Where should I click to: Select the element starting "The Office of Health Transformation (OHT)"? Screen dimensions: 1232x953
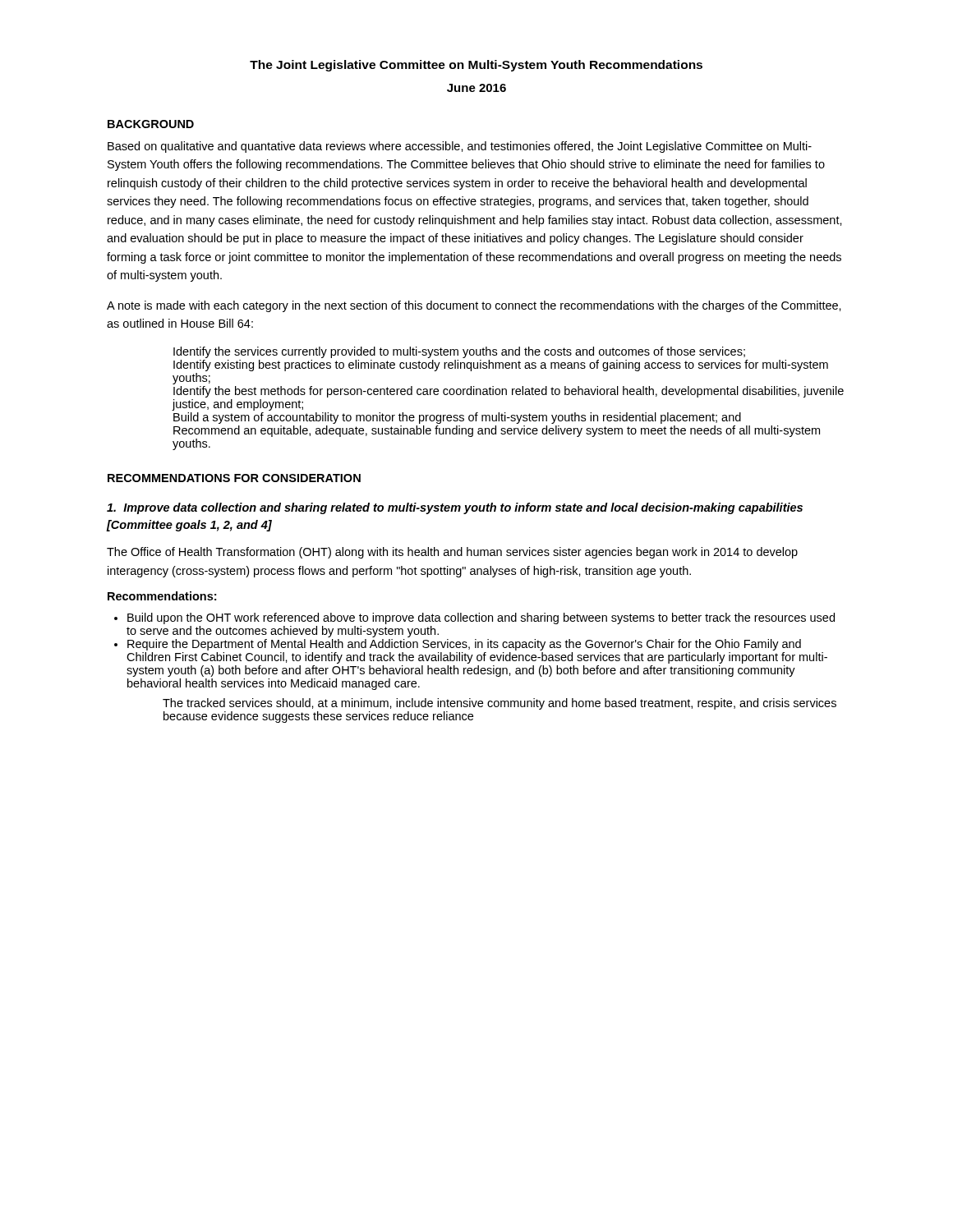coord(452,561)
